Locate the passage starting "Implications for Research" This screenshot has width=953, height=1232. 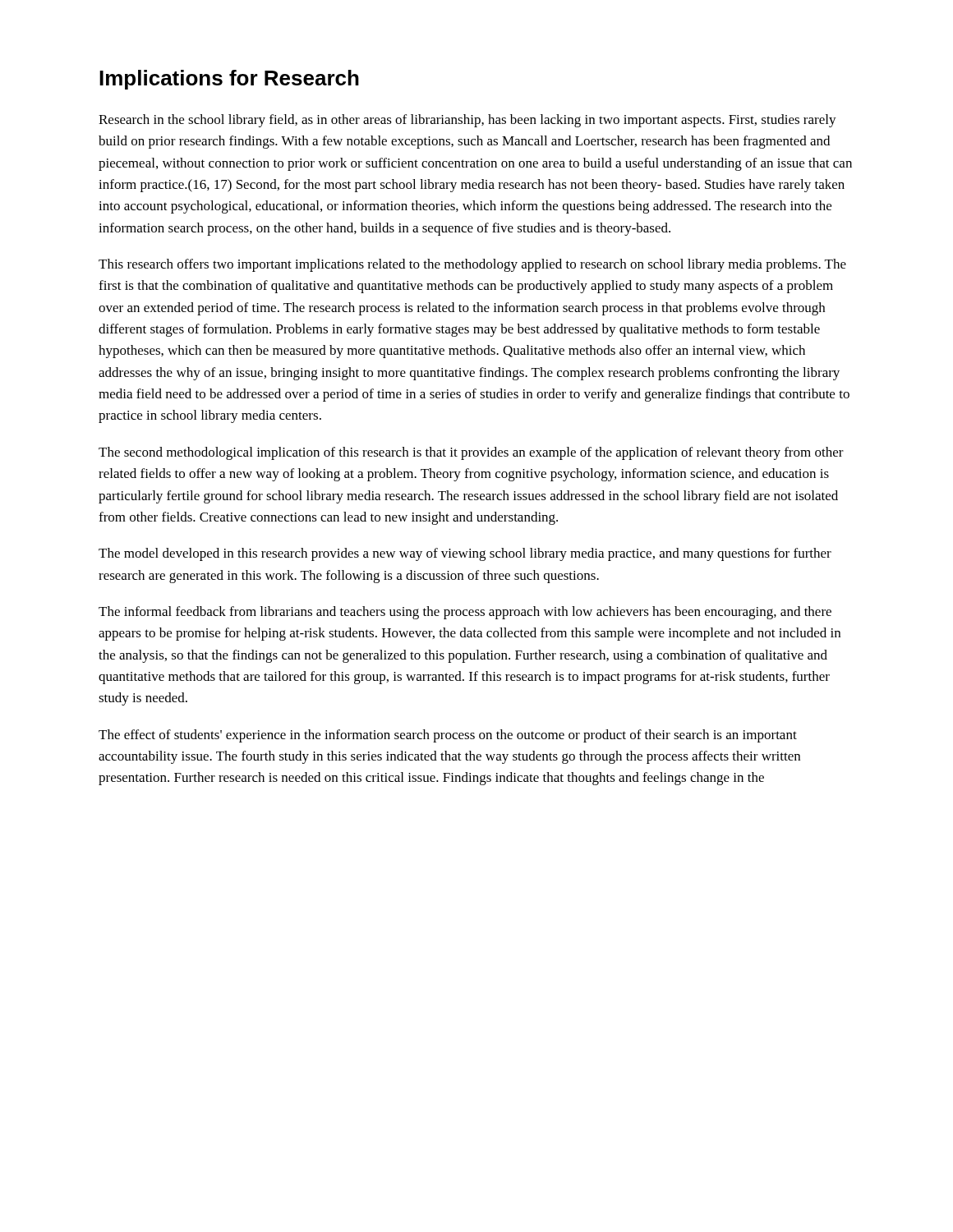tap(229, 78)
